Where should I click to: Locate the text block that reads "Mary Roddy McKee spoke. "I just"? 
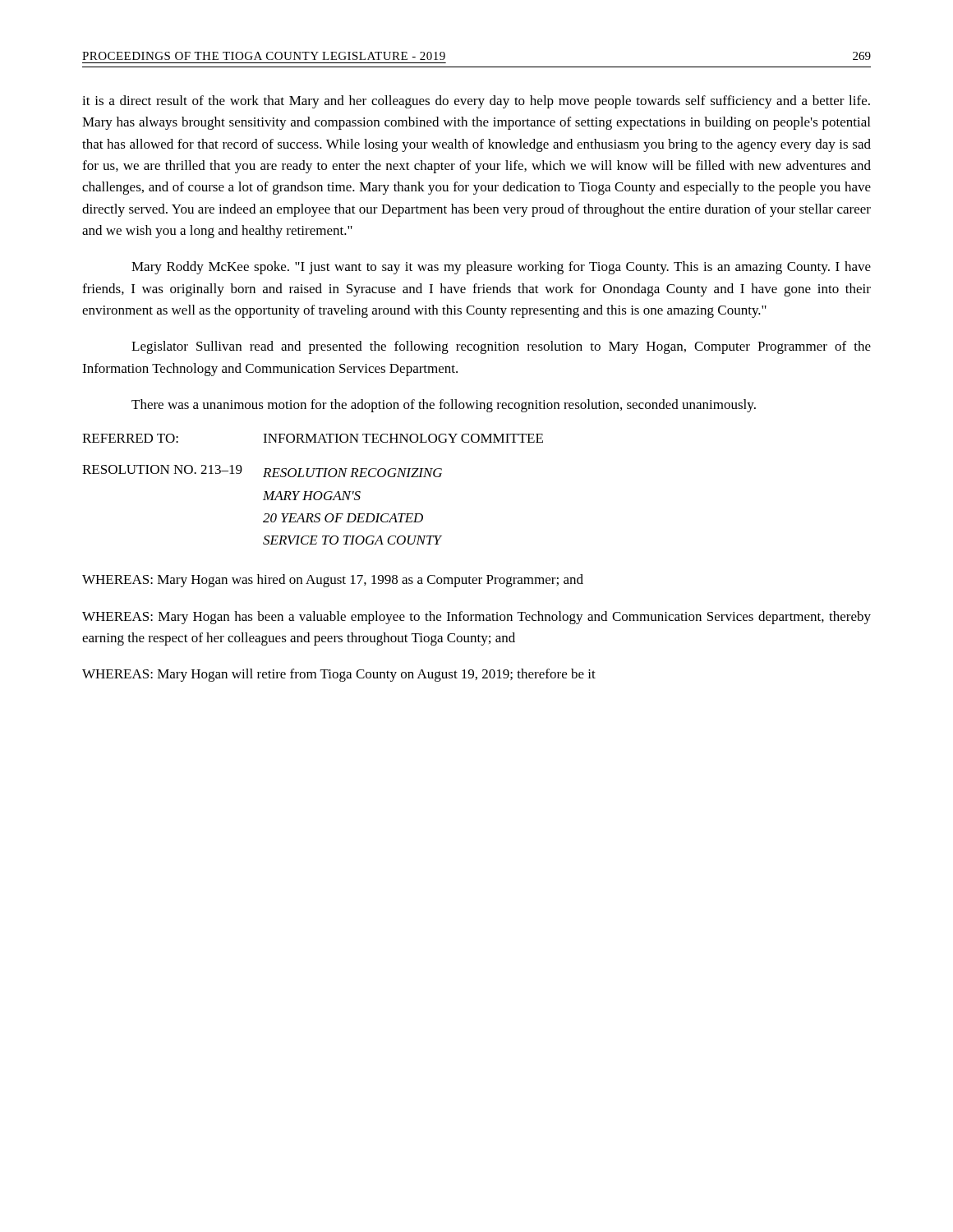(476, 289)
